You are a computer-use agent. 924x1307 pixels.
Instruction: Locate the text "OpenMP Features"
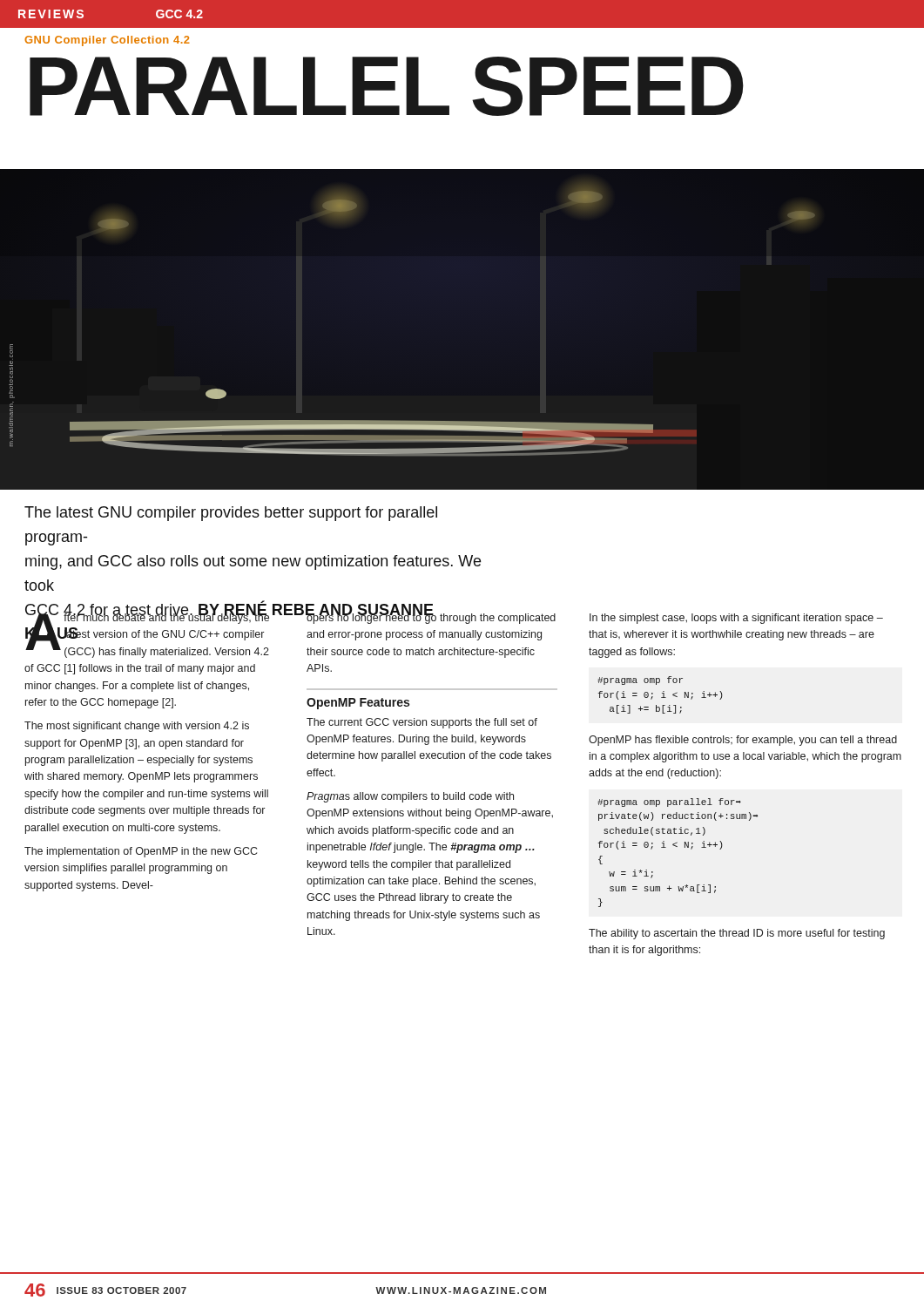pos(358,702)
